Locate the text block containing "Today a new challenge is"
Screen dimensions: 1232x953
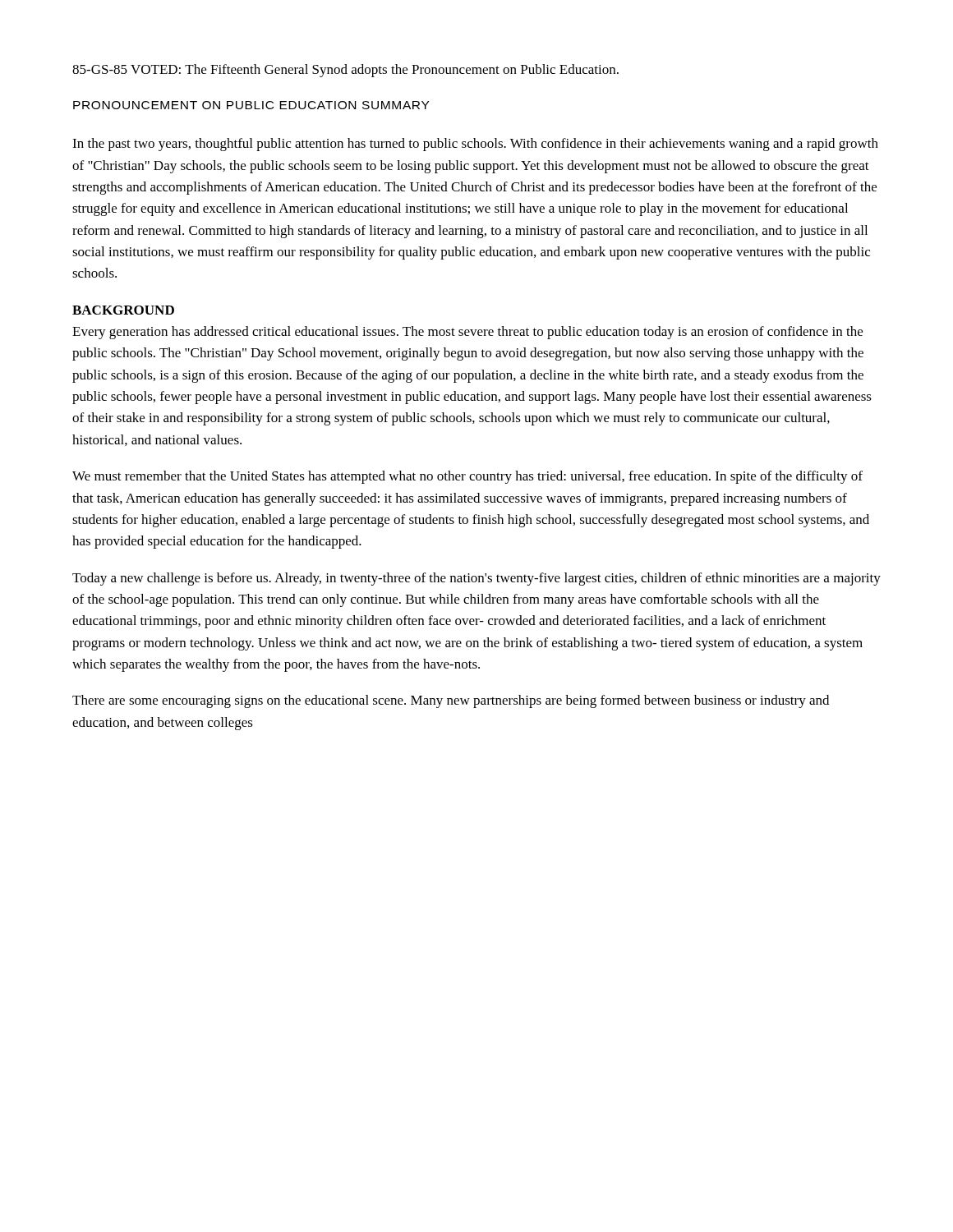coord(476,621)
